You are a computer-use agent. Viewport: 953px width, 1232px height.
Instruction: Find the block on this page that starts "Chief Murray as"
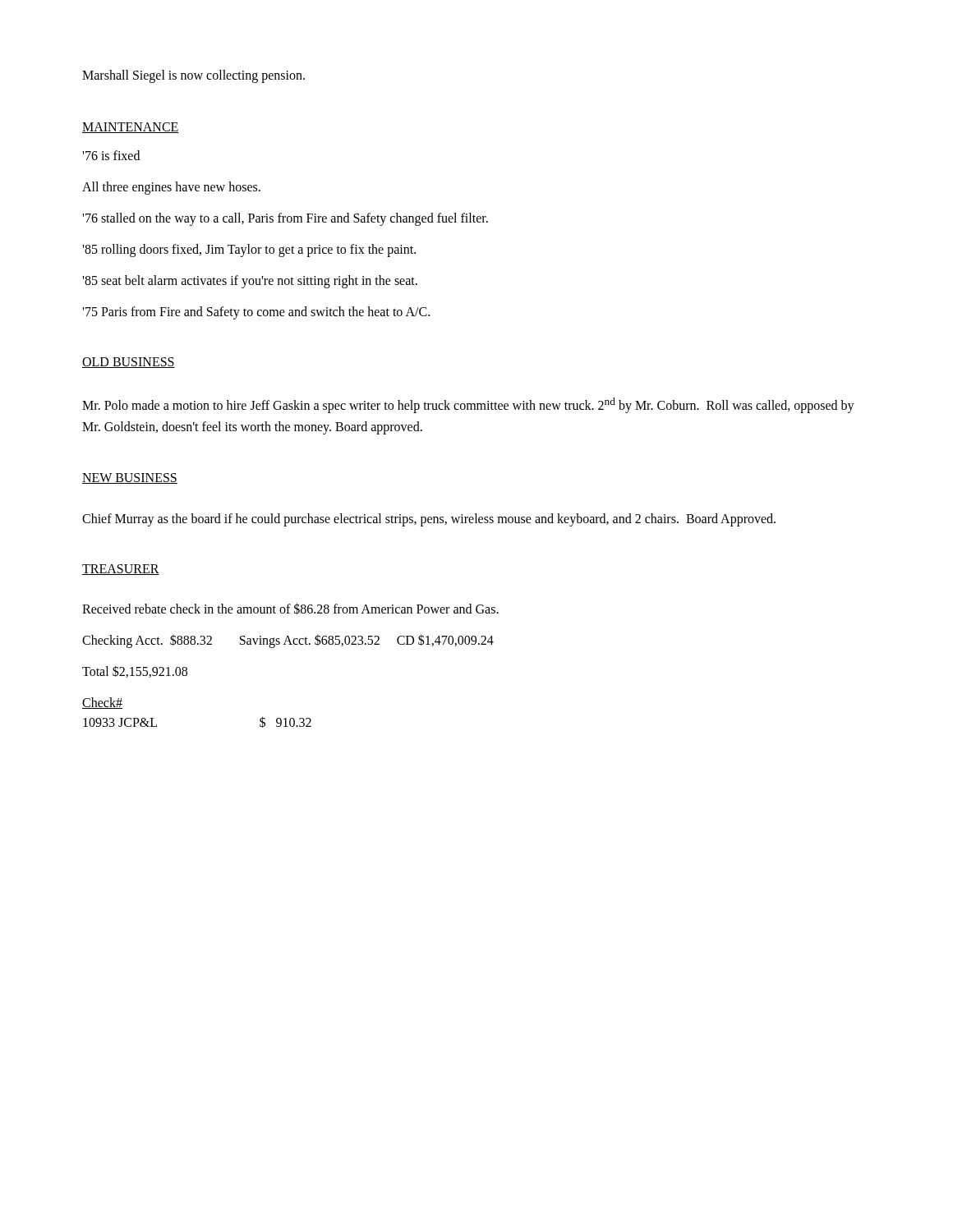[x=429, y=518]
